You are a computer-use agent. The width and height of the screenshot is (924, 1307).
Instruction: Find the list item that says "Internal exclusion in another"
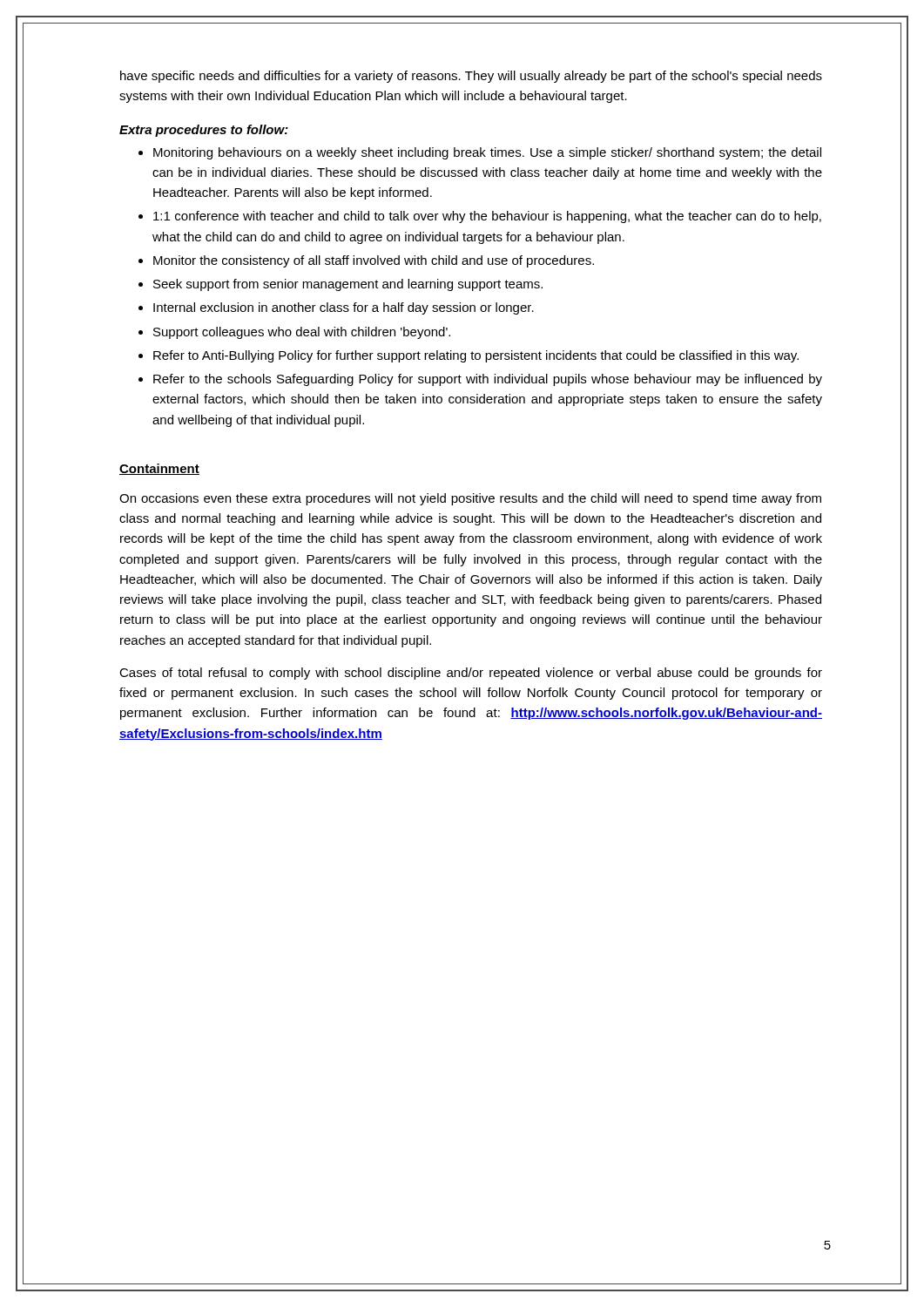click(343, 307)
